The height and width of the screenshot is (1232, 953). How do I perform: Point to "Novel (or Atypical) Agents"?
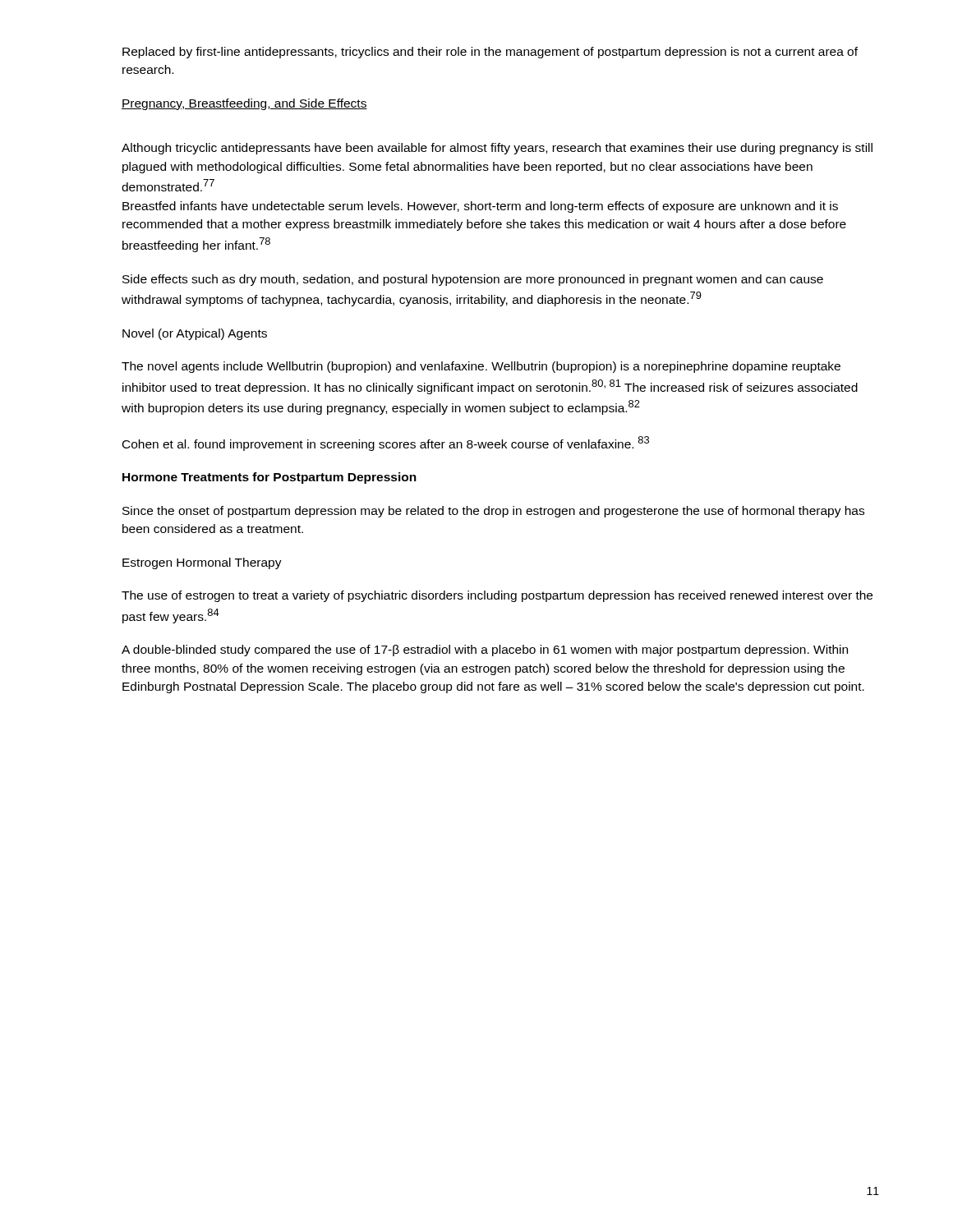click(195, 333)
